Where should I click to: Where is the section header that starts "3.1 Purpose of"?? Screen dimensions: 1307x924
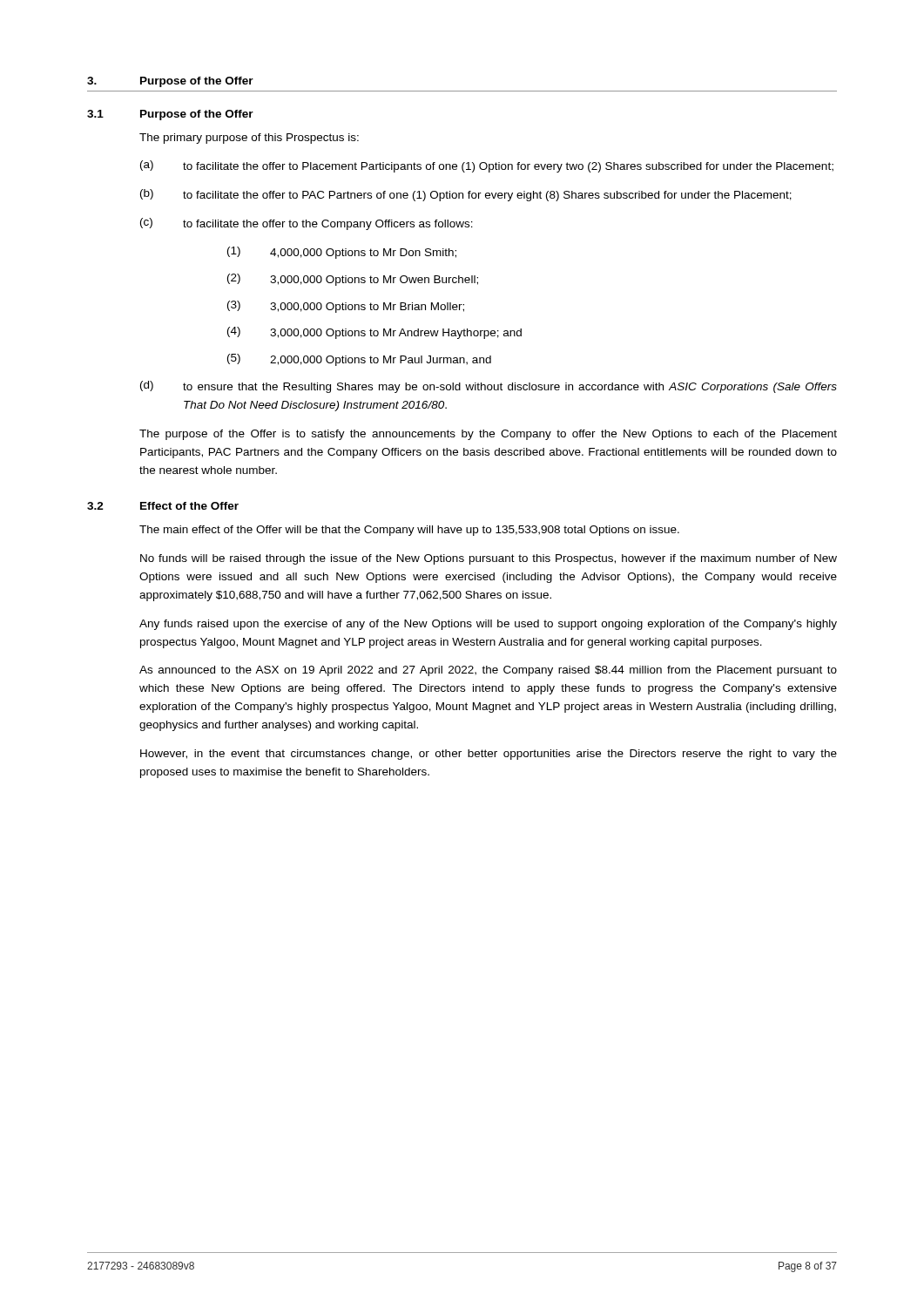pos(170,114)
